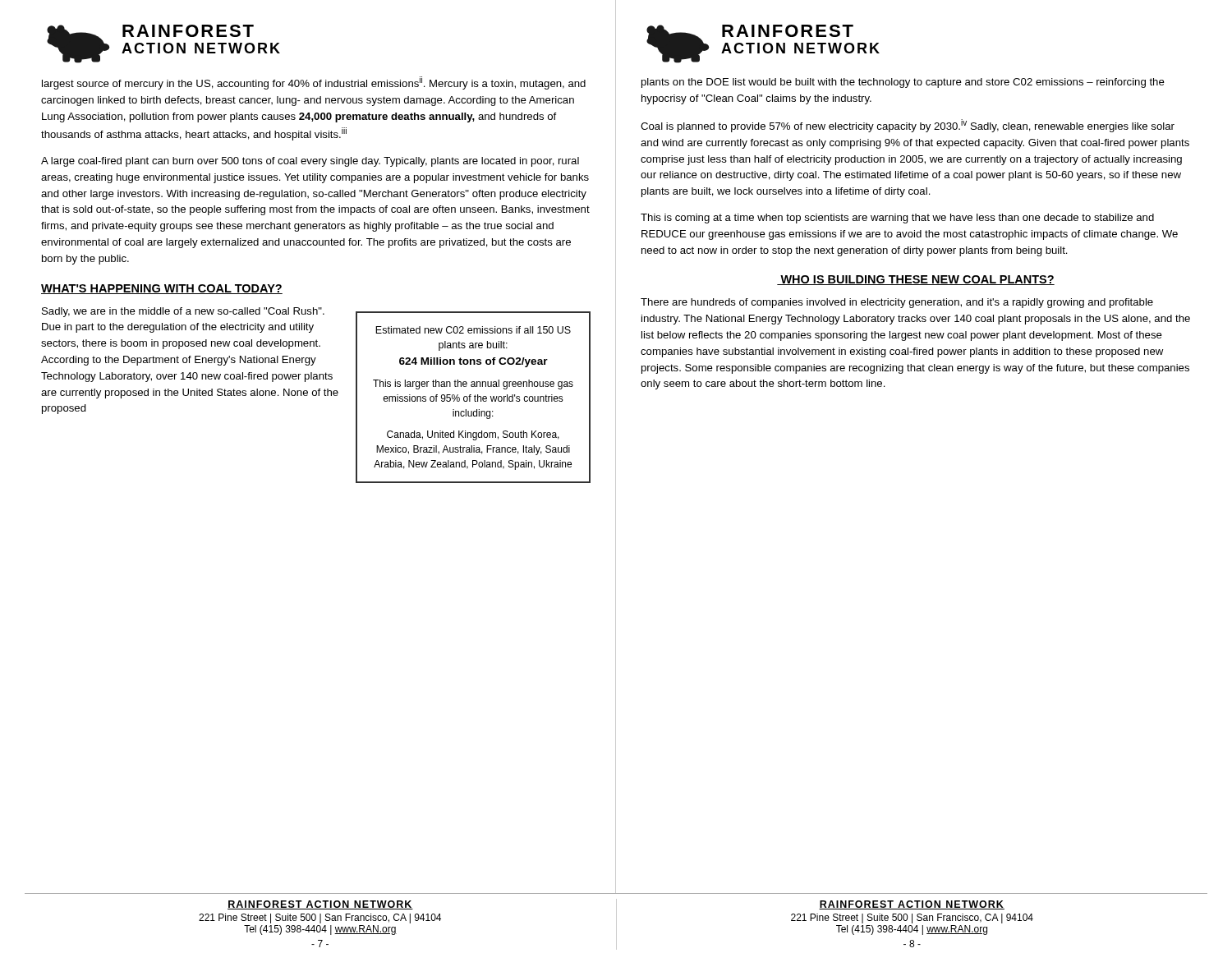Find the block on this page that starts "Estimated new C02 emissions if all 150"

[x=473, y=398]
